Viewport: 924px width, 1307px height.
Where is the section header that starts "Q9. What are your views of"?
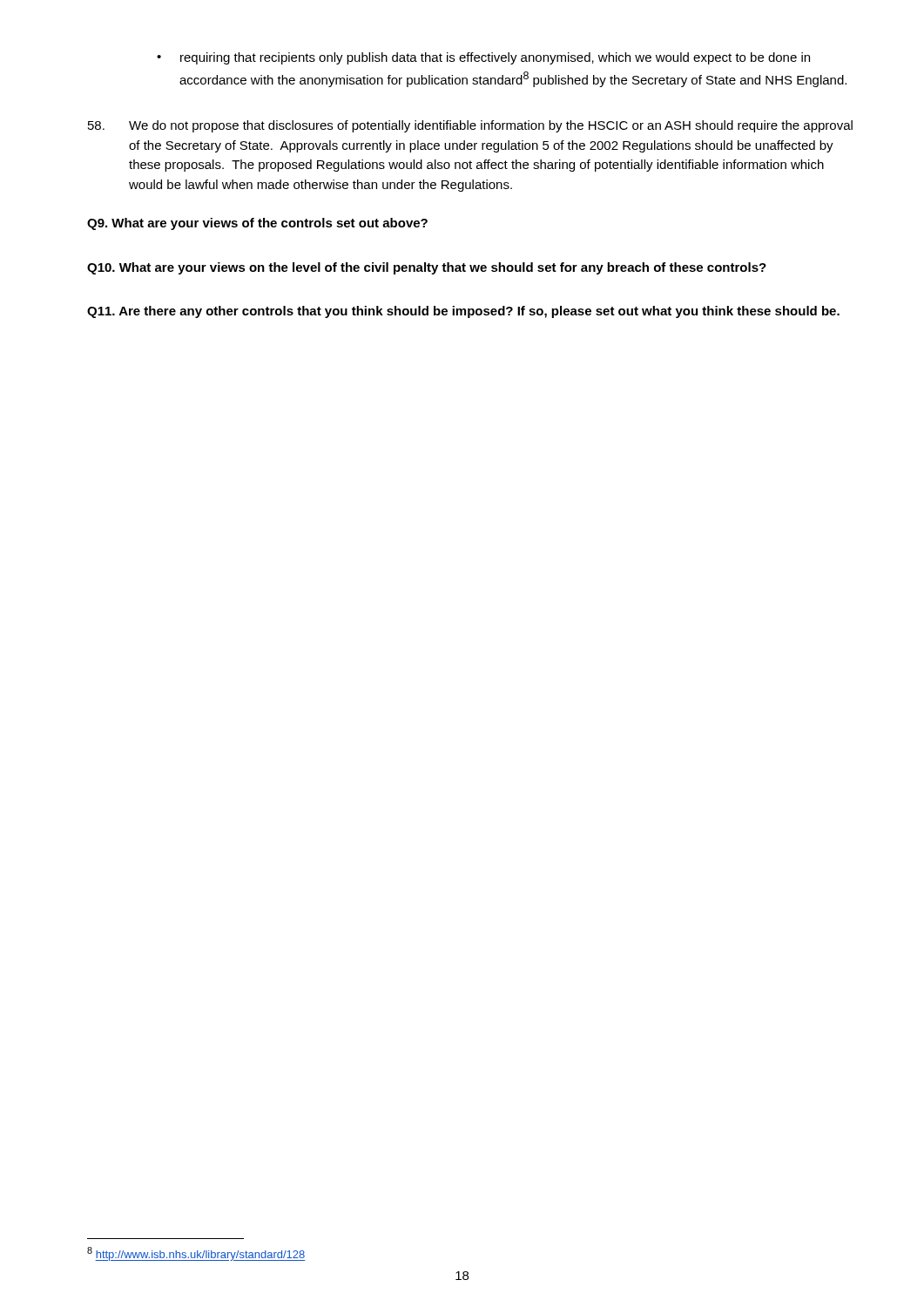point(258,223)
